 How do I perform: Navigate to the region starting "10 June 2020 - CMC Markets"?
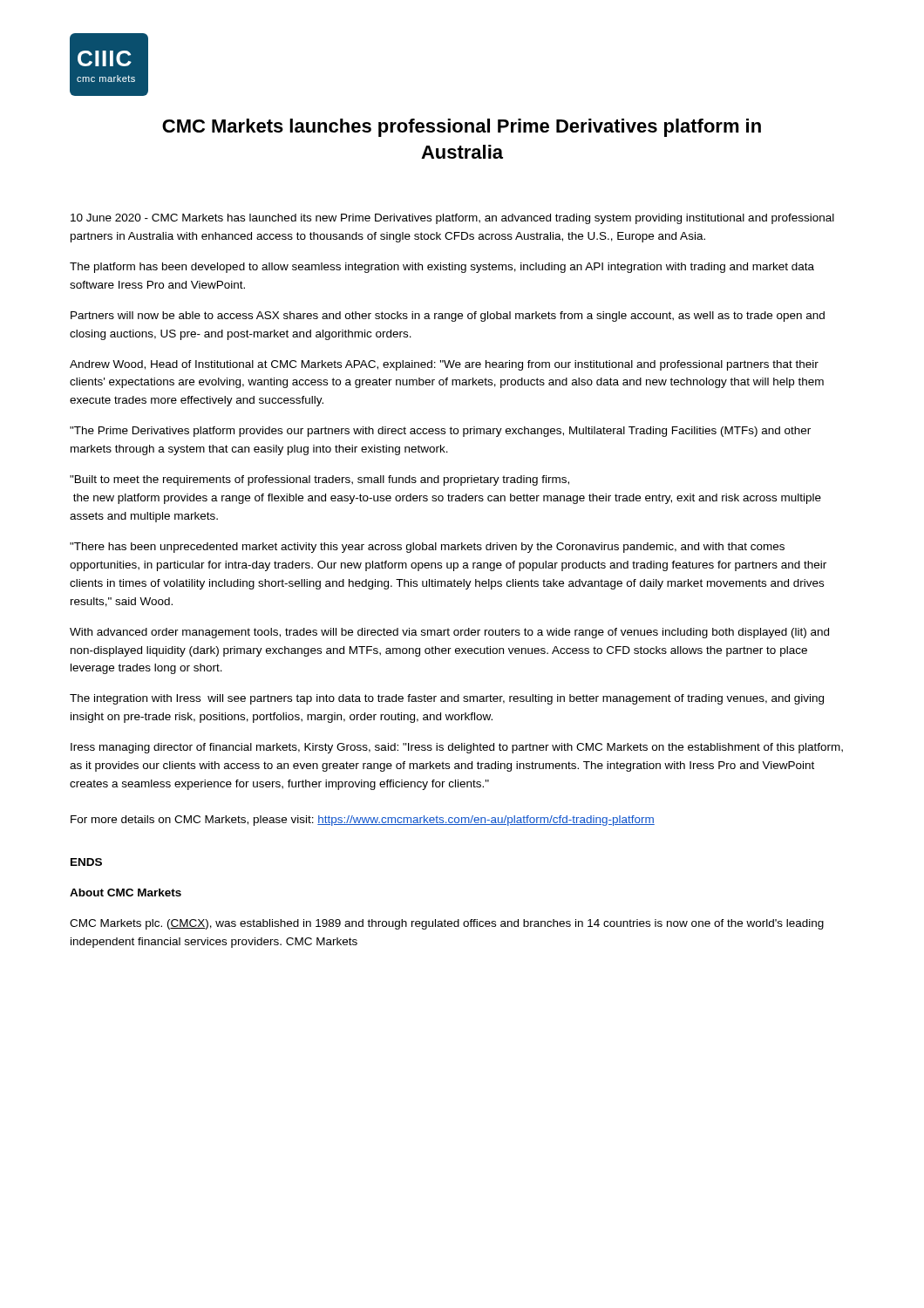pos(462,228)
